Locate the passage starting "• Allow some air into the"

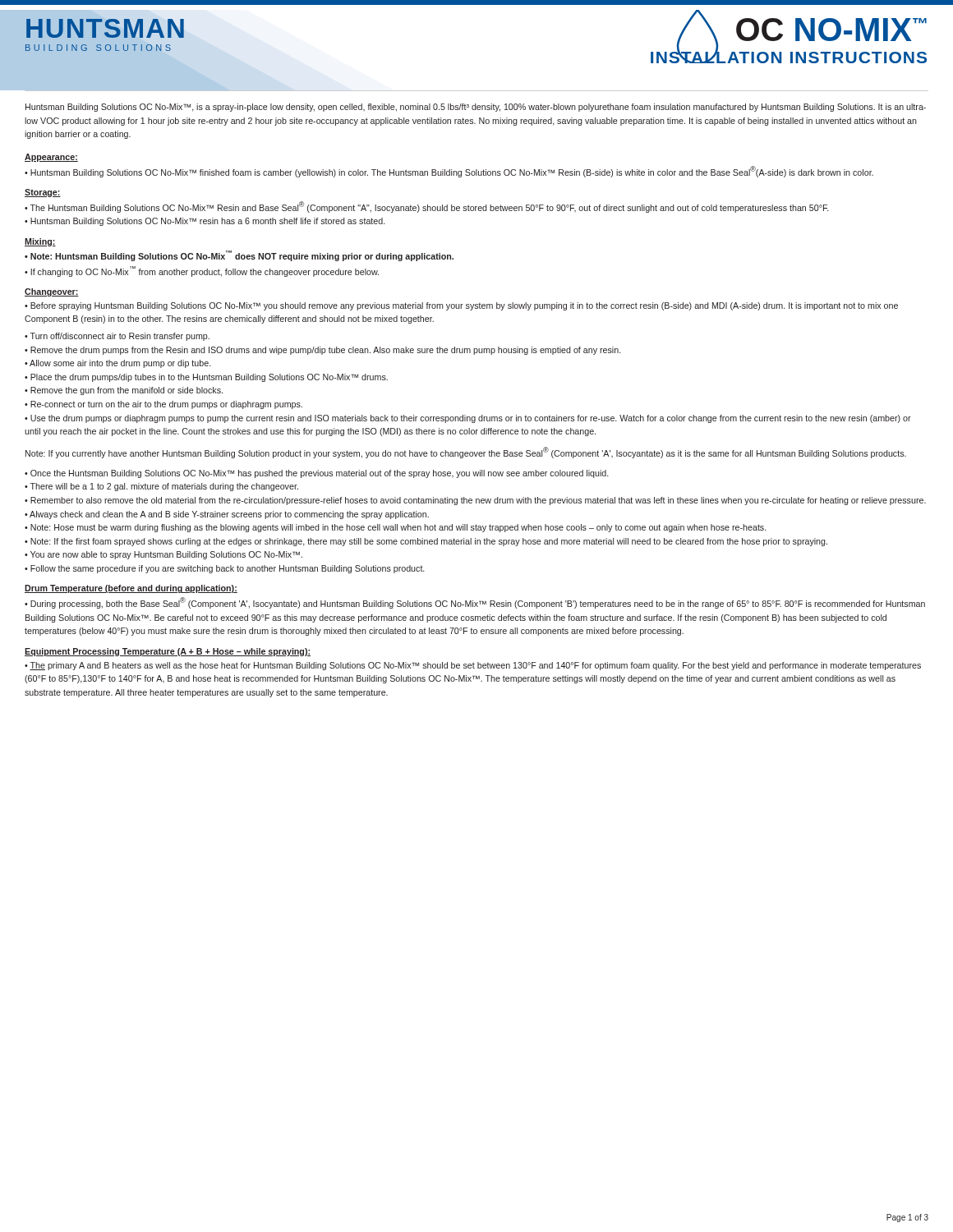118,363
